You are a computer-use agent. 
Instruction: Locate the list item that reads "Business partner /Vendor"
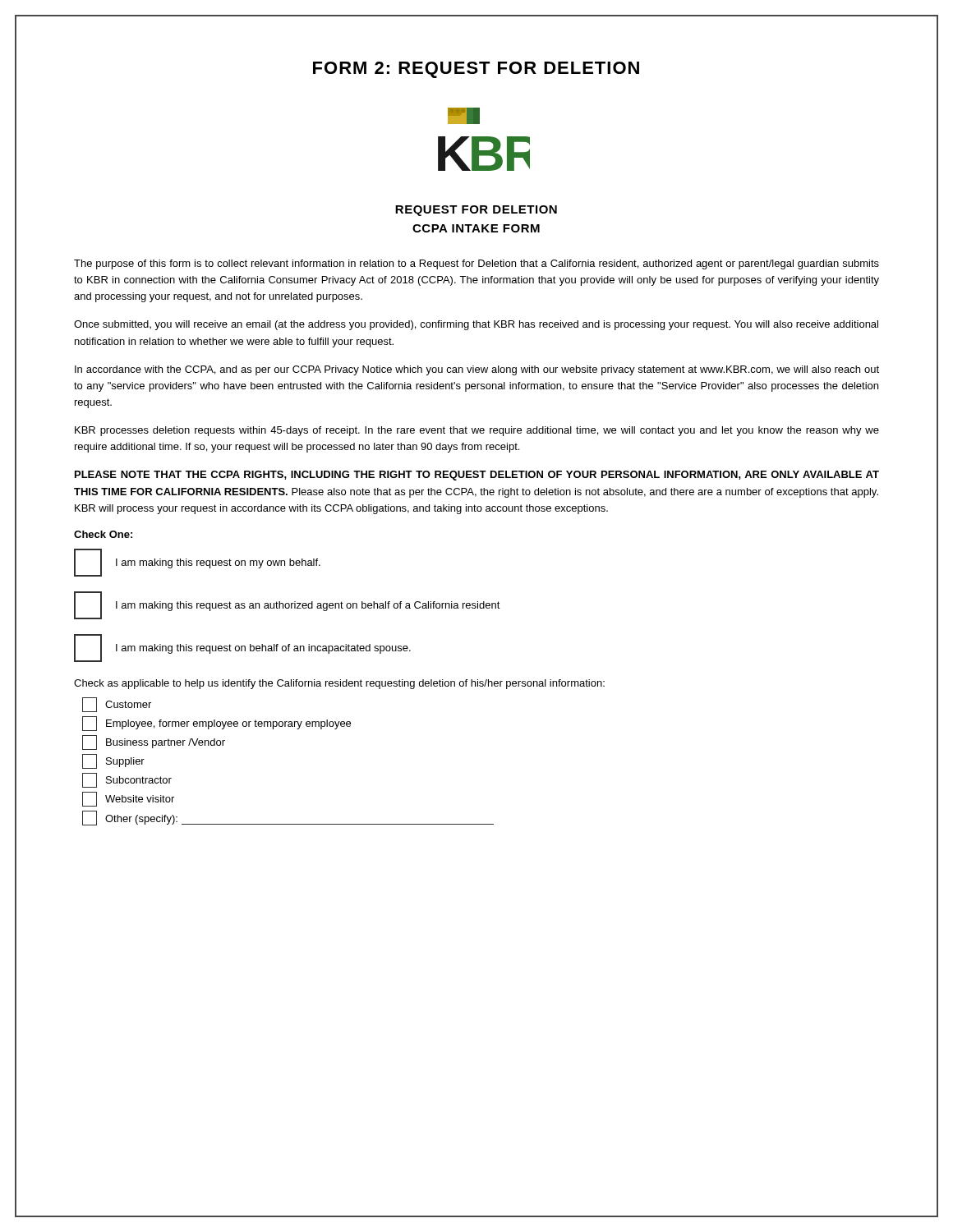click(x=154, y=742)
